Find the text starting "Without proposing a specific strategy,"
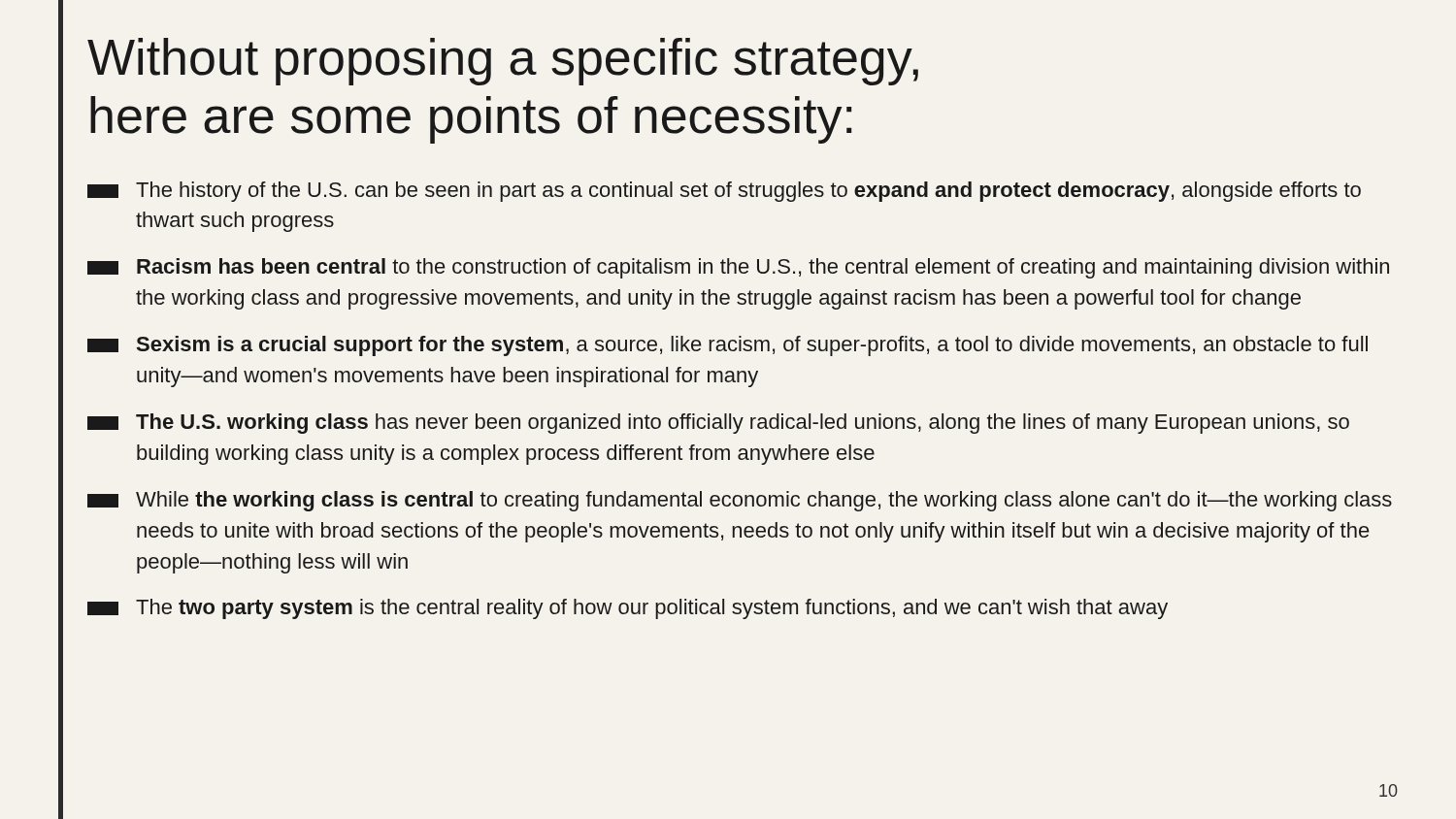 (x=505, y=86)
